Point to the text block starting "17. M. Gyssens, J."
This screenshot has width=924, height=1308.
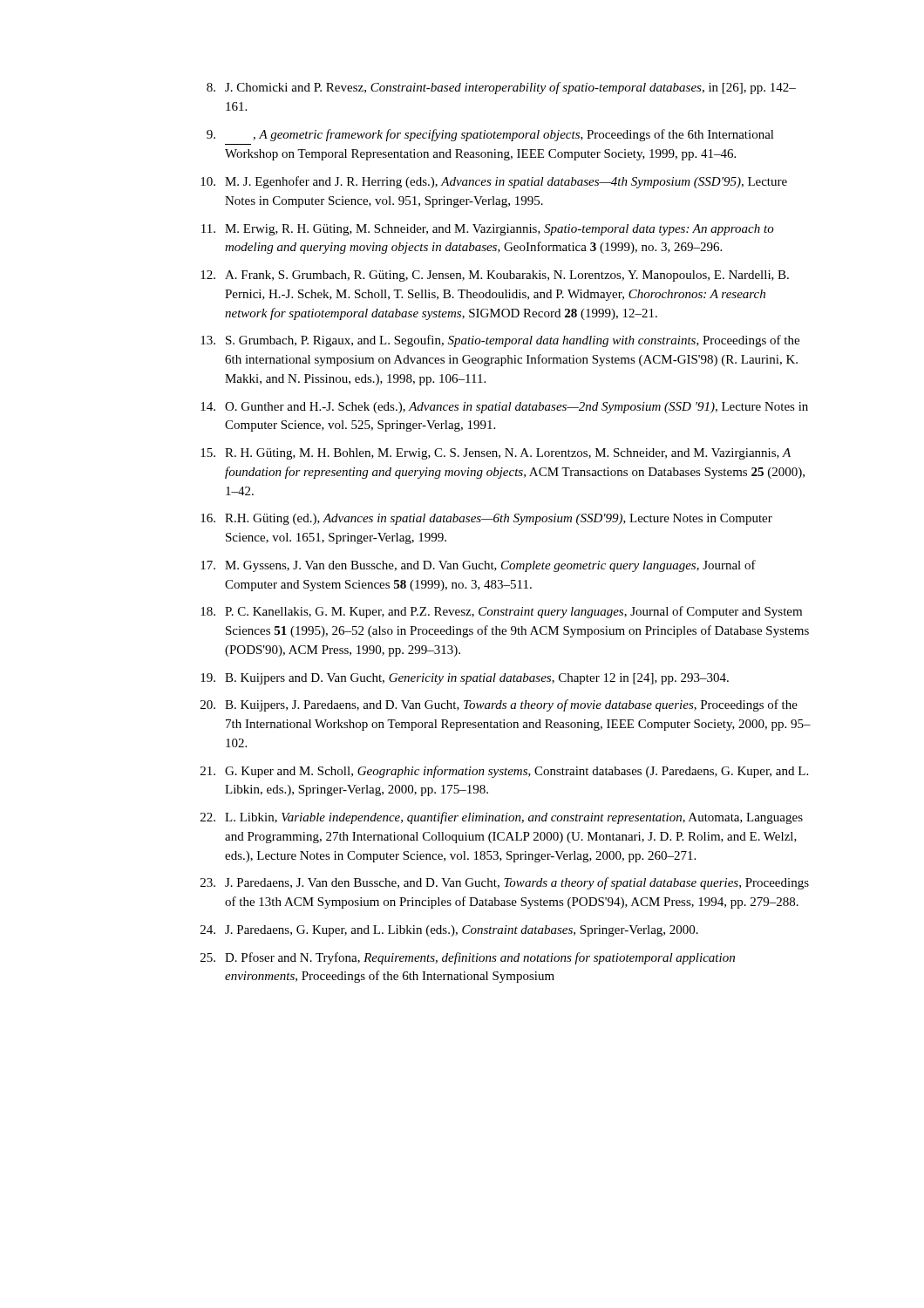493,575
